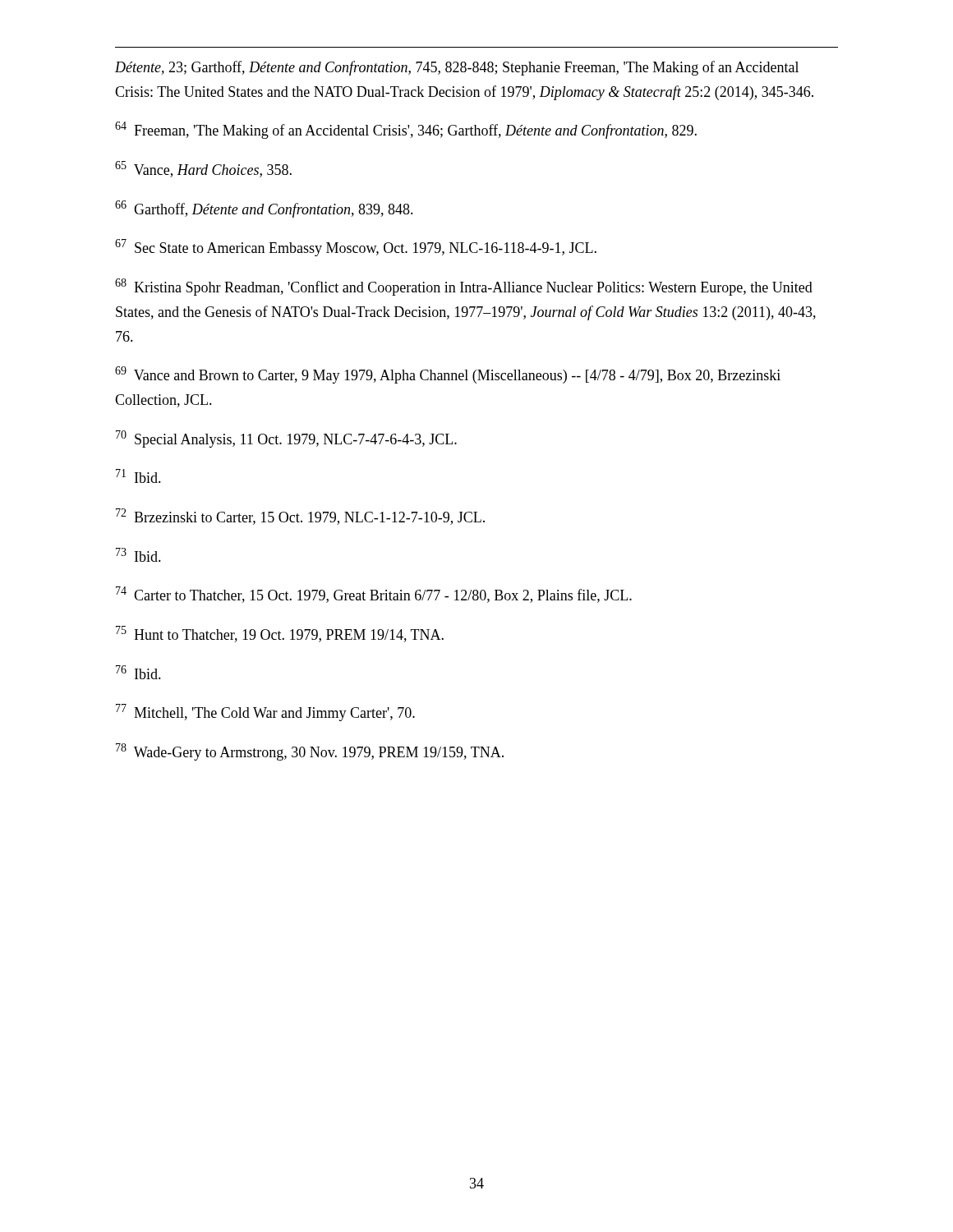Navigate to the region starting "Détente, 23; Garthoff, Détente and Confrontation, 745,"
Image resolution: width=953 pixels, height=1232 pixels.
476,80
